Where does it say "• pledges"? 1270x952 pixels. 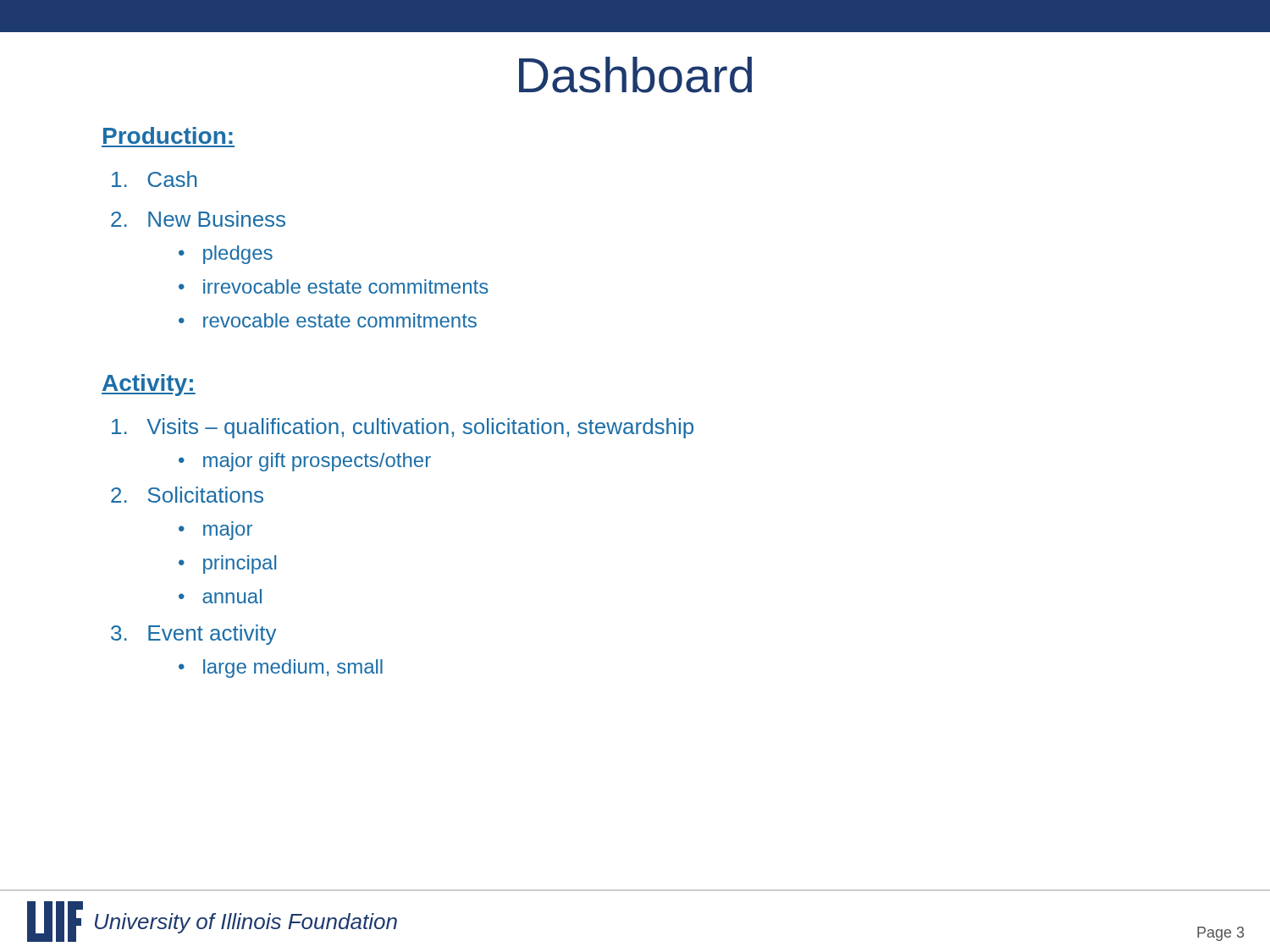coord(225,253)
